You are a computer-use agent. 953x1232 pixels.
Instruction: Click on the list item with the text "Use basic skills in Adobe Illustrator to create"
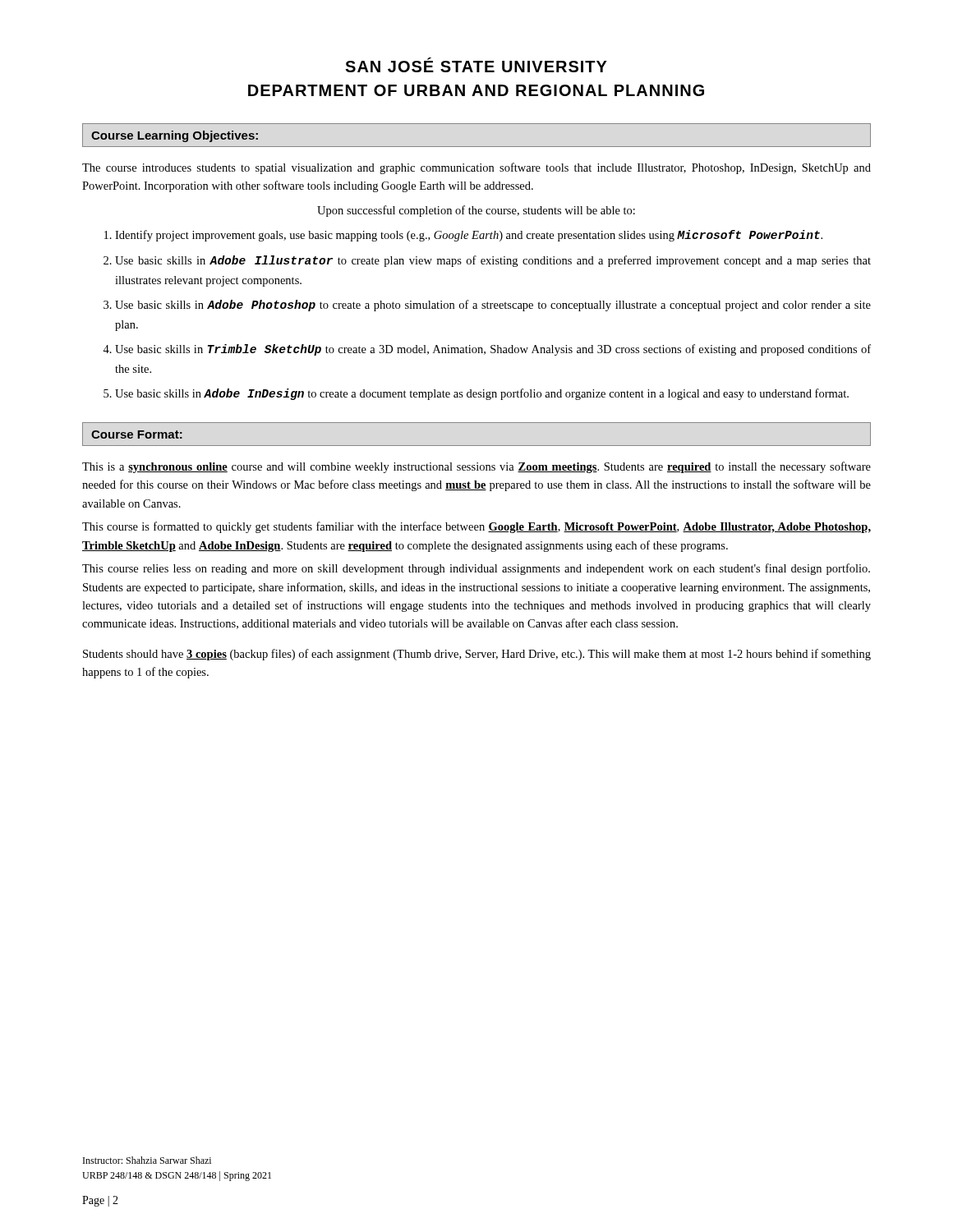point(493,270)
